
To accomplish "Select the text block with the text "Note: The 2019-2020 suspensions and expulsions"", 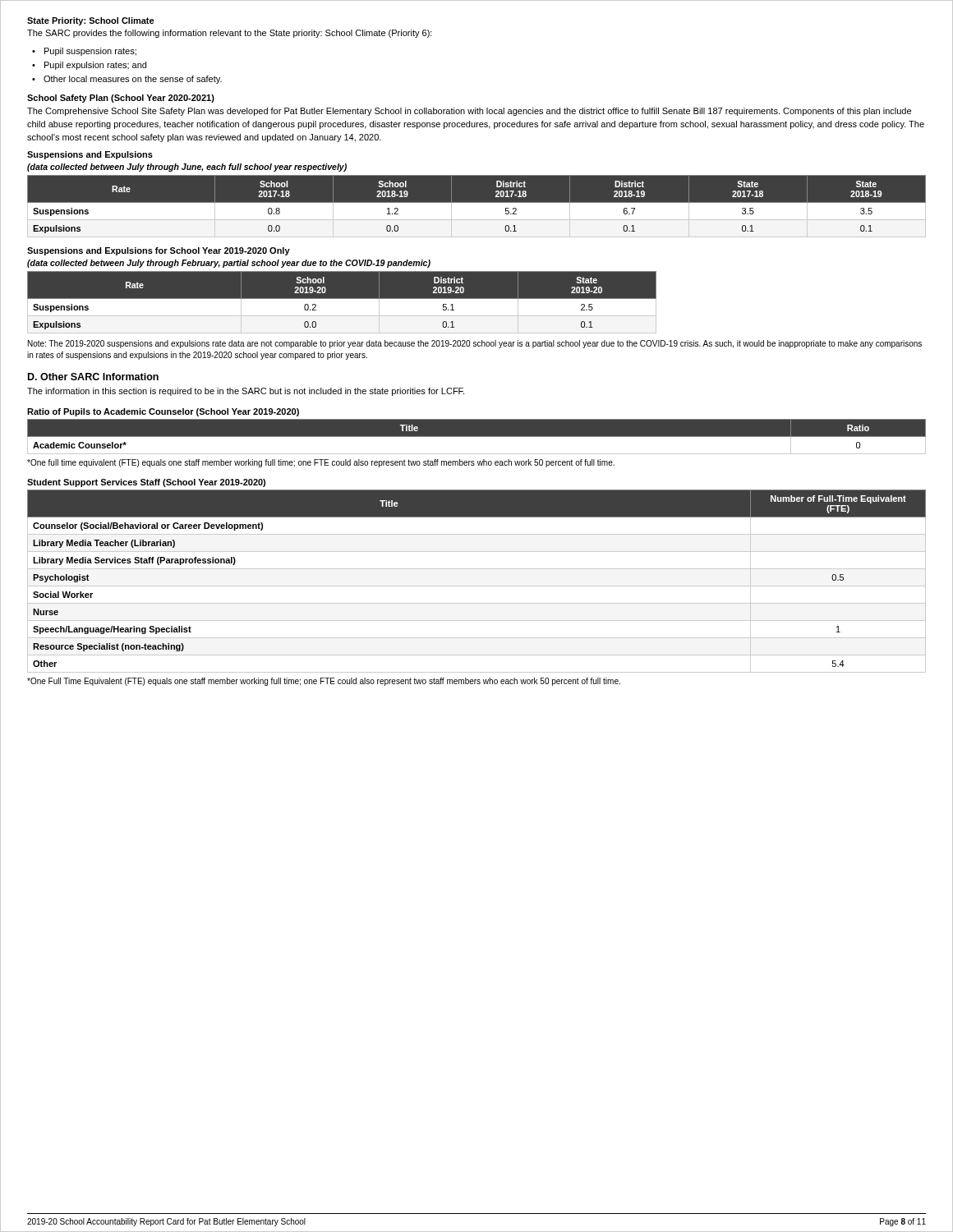I will 475,349.
